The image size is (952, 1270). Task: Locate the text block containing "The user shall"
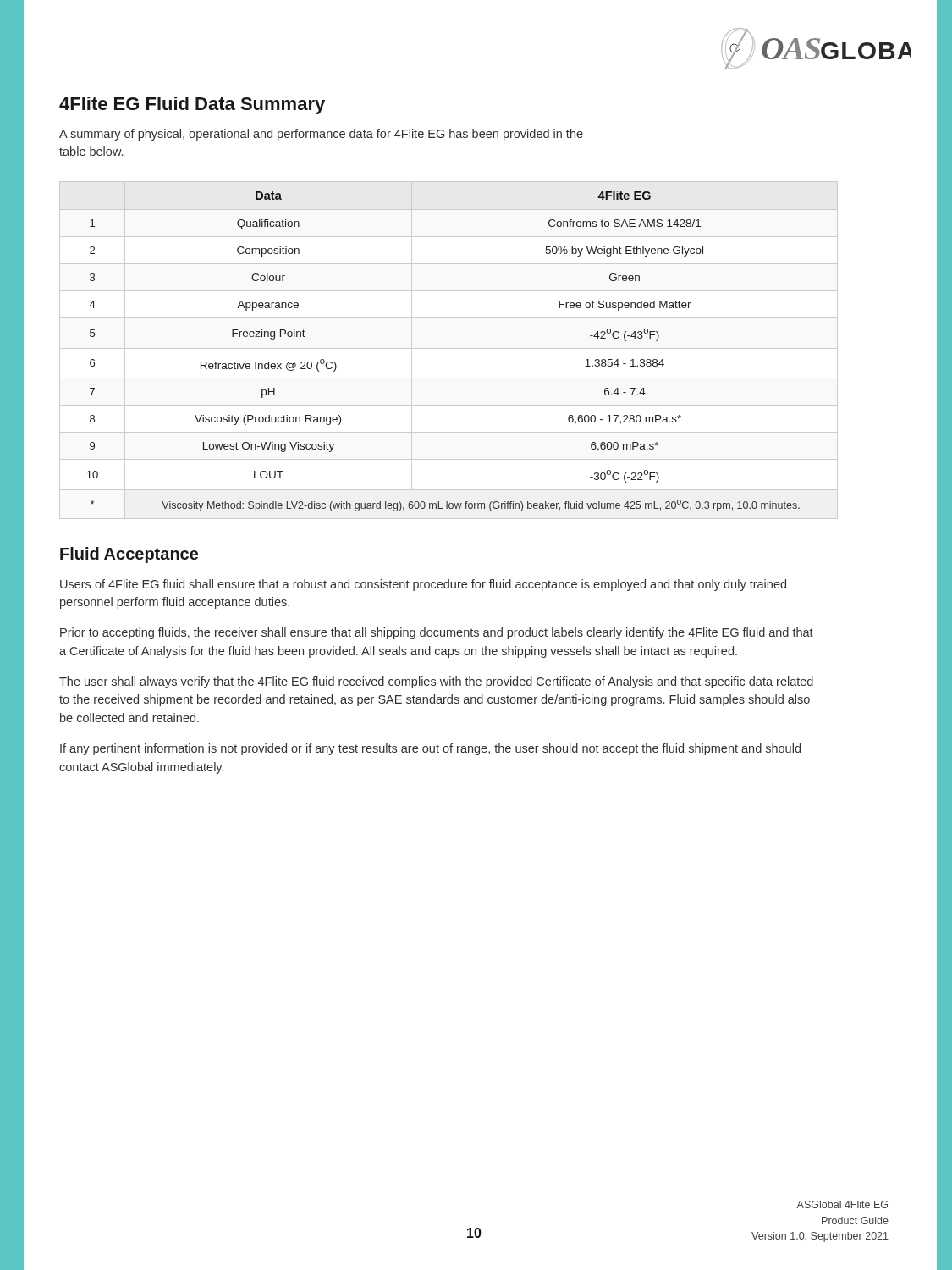point(440,700)
